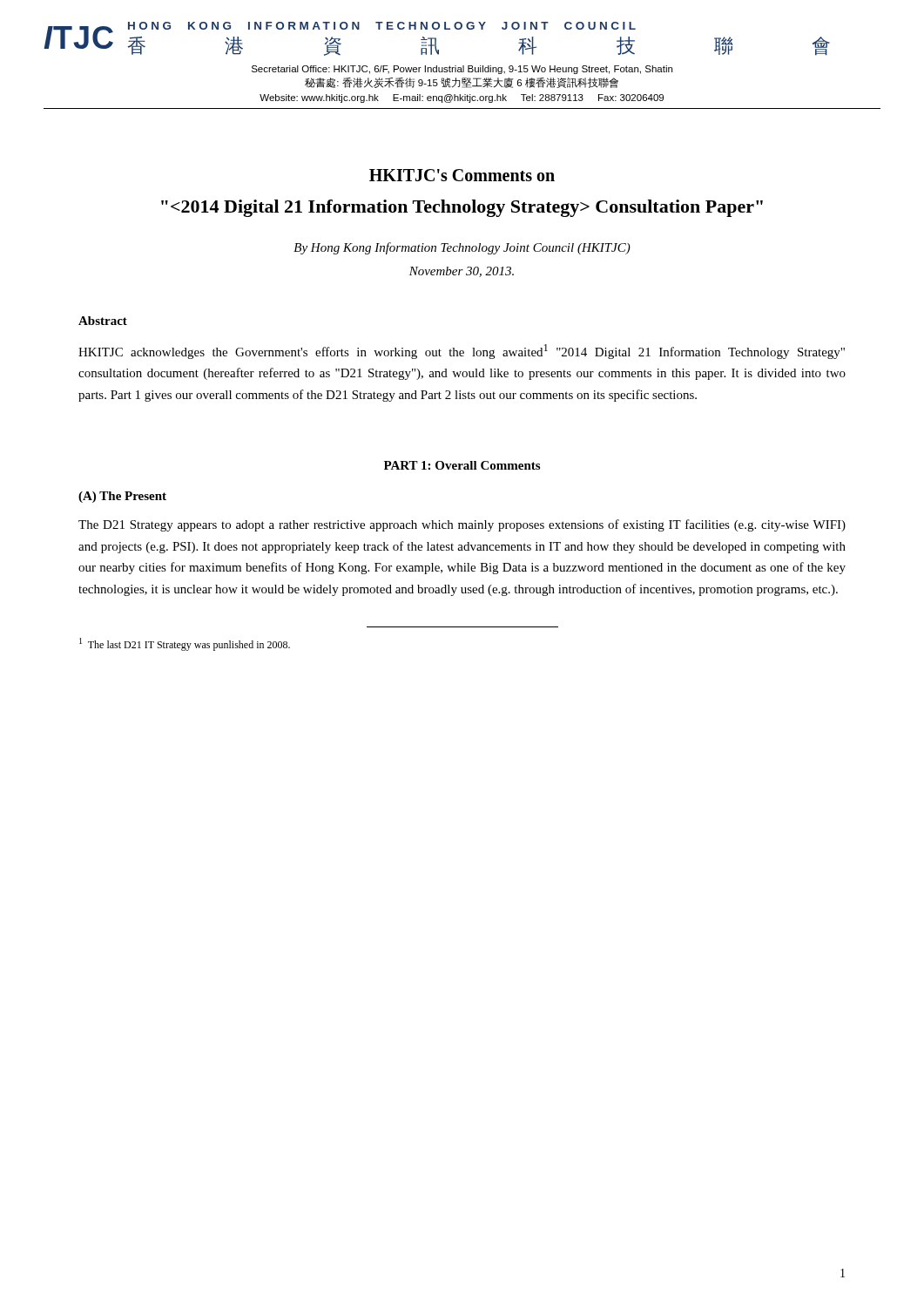Click where it says "HKITJC's Comments on"
Screen dimensions: 1307x924
462,175
